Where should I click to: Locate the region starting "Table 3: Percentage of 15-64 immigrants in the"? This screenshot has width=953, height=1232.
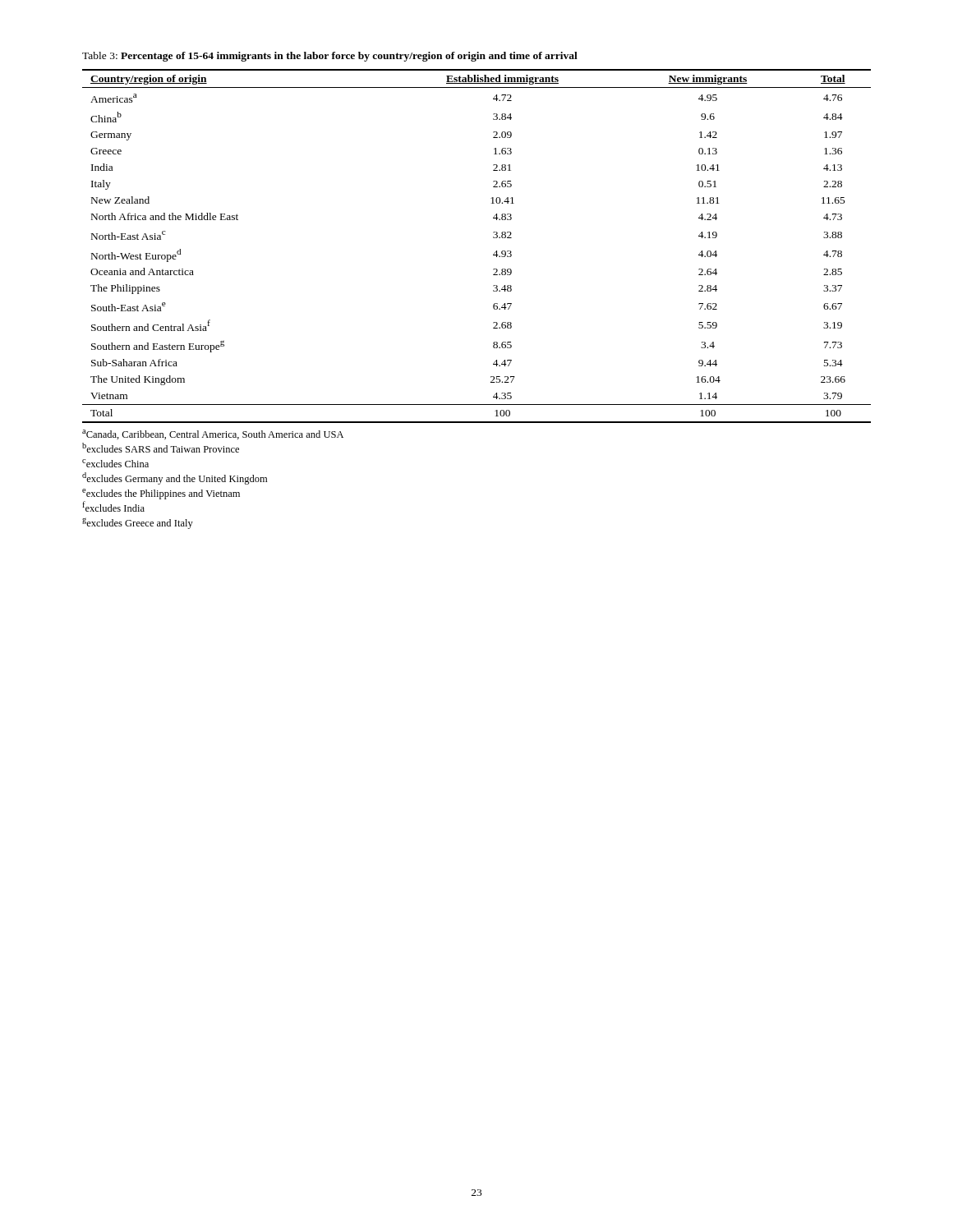(x=330, y=55)
